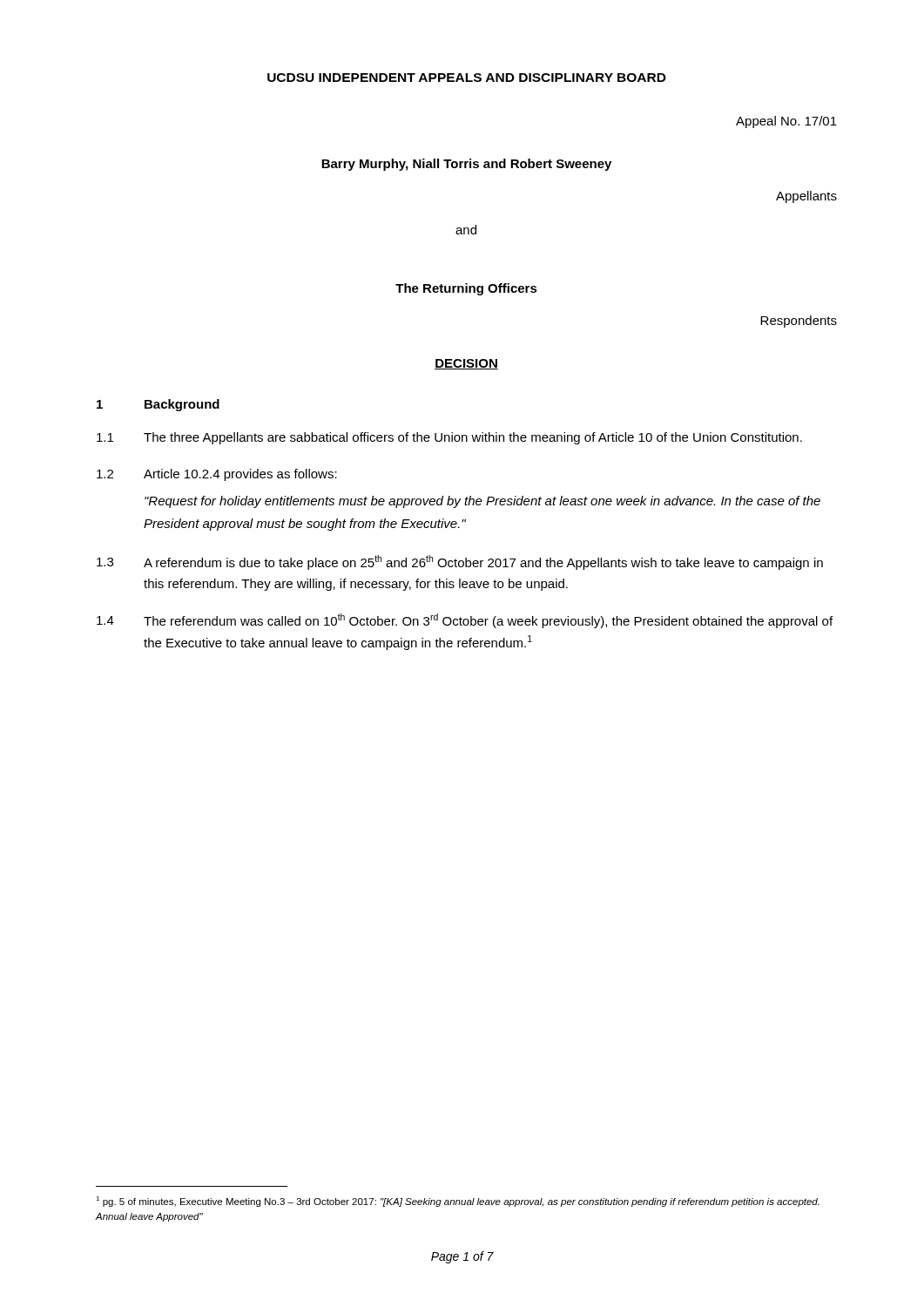Navigate to the text starting "3 A referendum is due"

click(466, 572)
